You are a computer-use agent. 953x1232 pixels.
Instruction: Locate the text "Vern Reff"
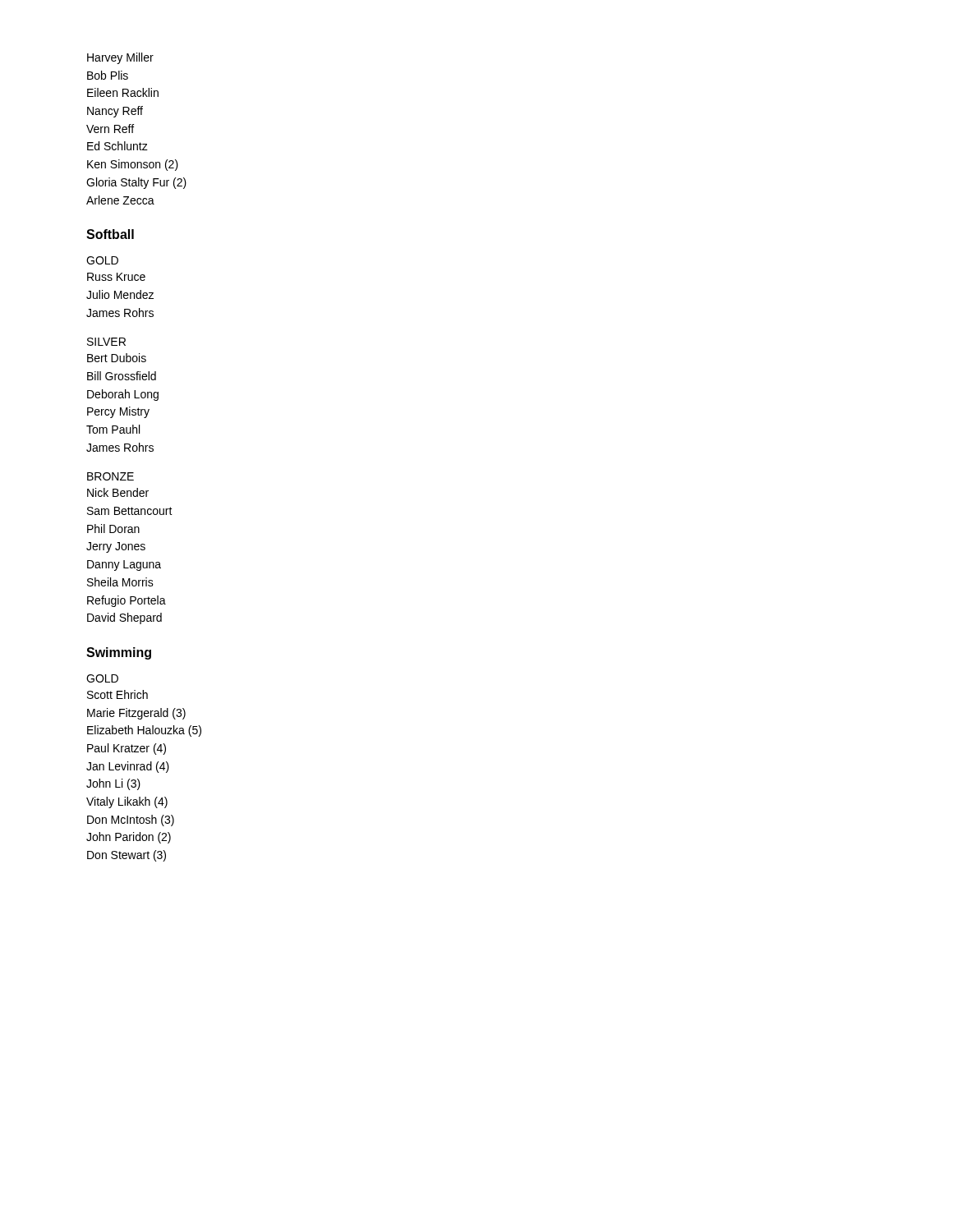click(110, 129)
